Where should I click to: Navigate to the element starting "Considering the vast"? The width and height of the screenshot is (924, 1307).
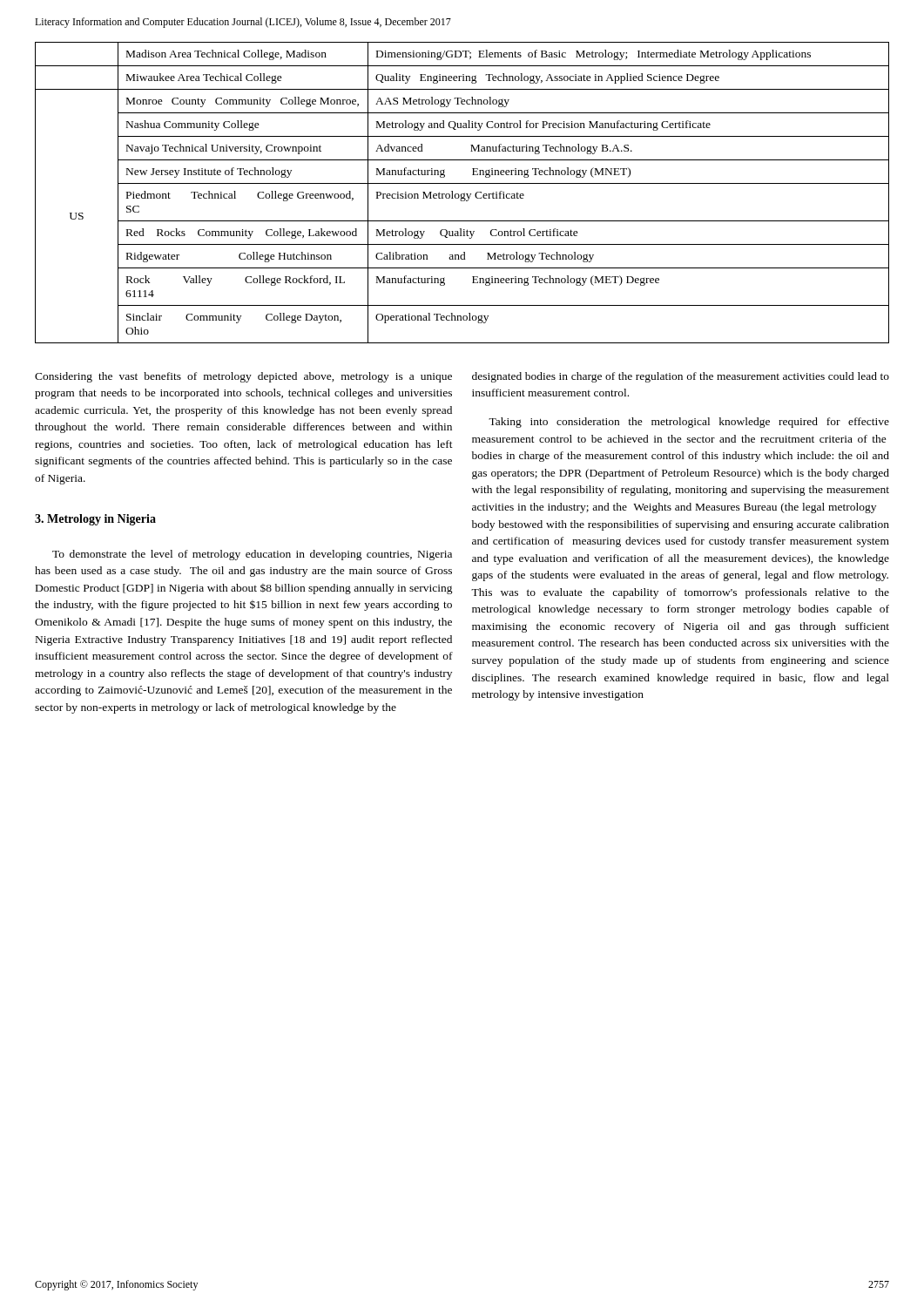click(x=244, y=427)
